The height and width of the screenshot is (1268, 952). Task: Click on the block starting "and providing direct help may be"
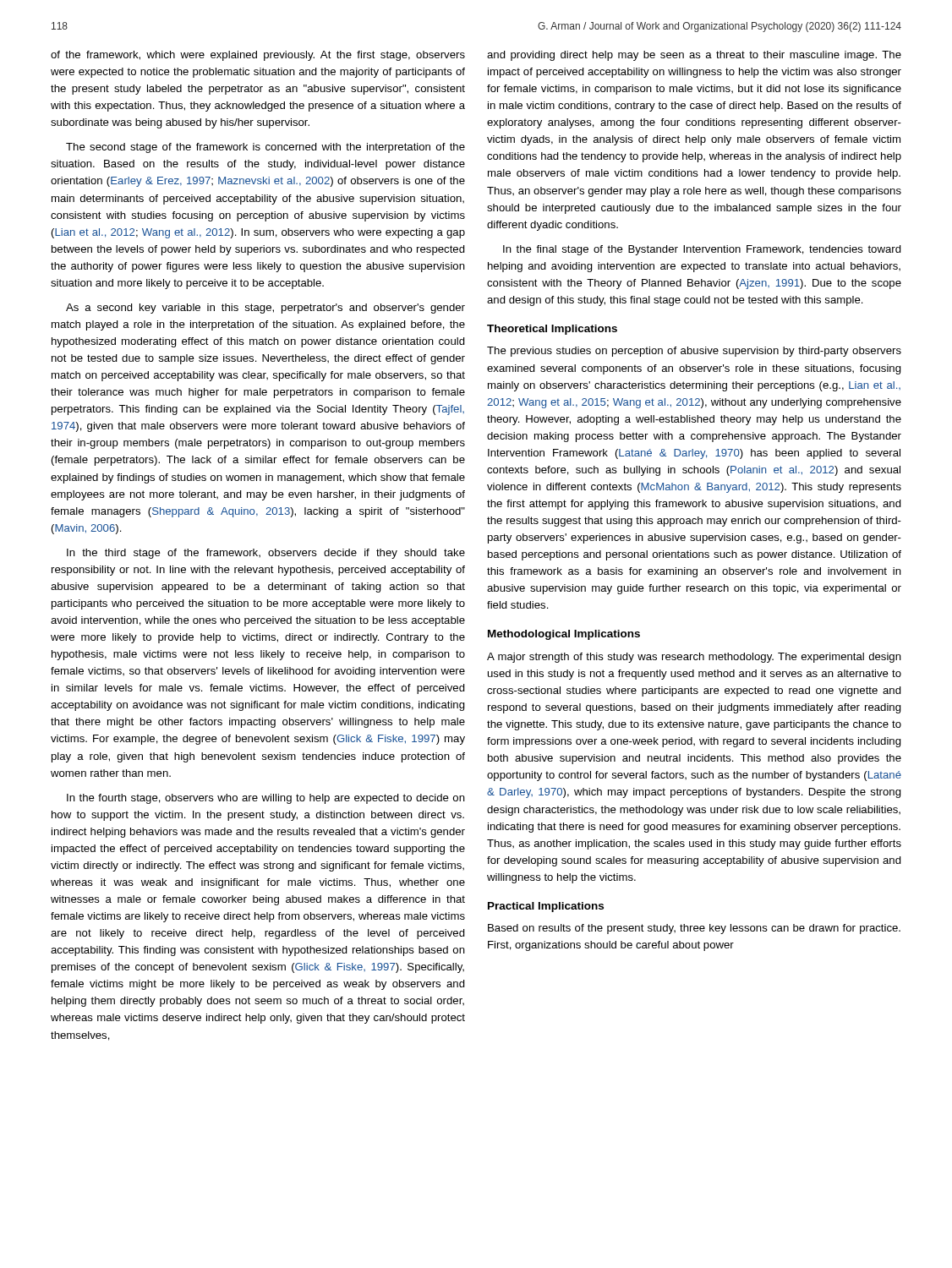click(694, 178)
